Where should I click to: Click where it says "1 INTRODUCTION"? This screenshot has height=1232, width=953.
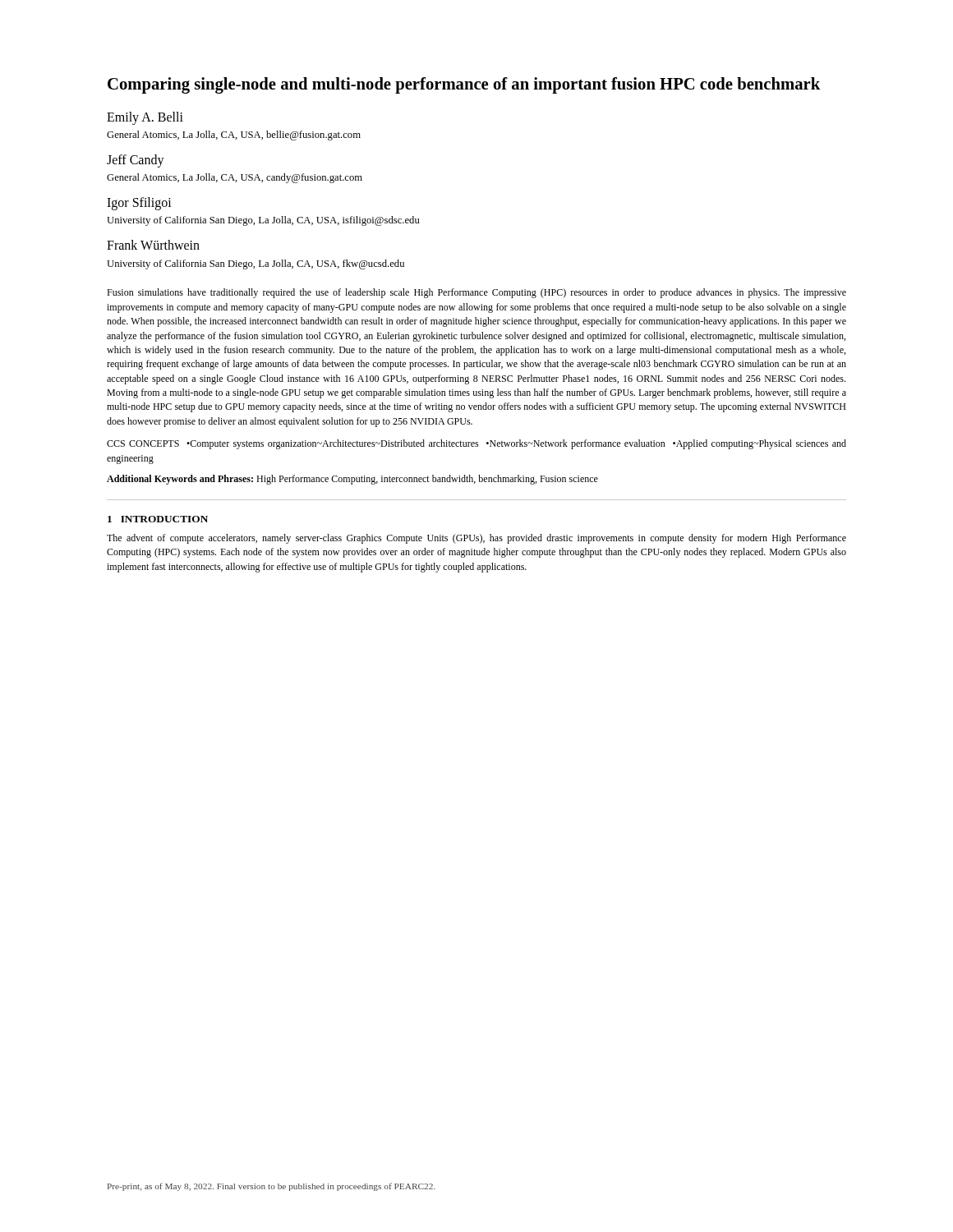(x=157, y=519)
